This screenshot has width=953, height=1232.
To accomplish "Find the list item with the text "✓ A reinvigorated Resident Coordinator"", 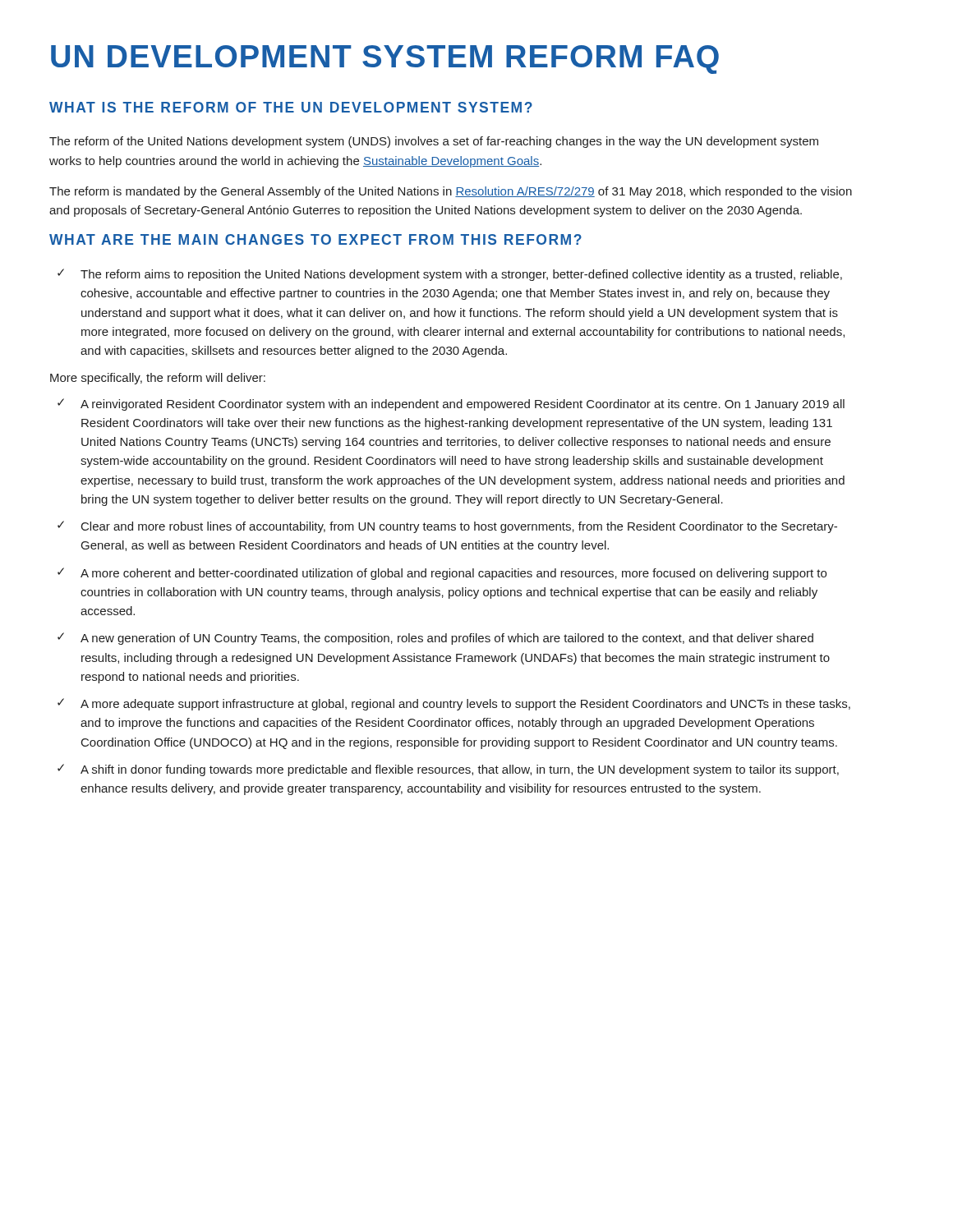I will (x=452, y=451).
